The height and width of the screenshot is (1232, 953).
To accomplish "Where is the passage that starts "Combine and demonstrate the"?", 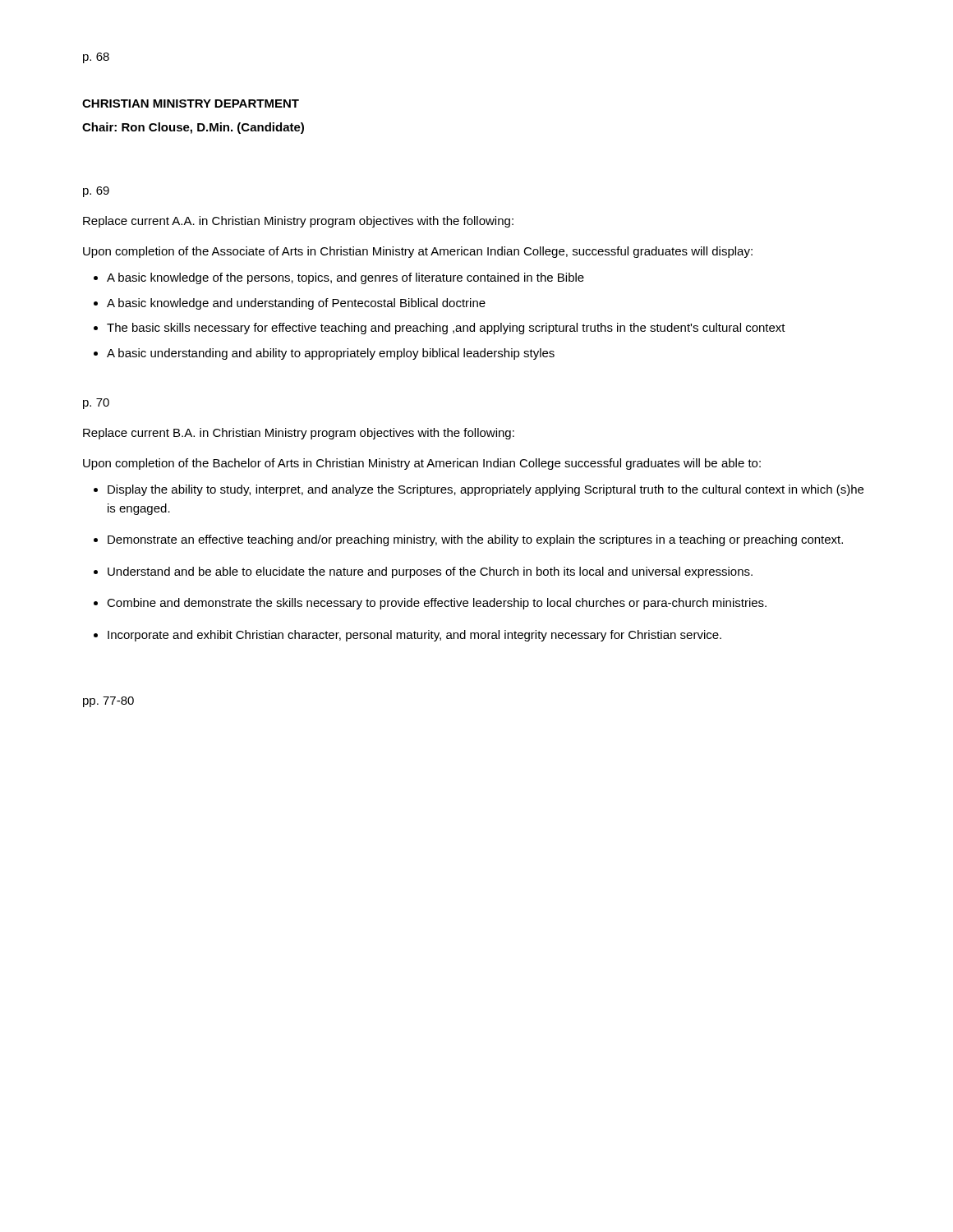I will (437, 602).
